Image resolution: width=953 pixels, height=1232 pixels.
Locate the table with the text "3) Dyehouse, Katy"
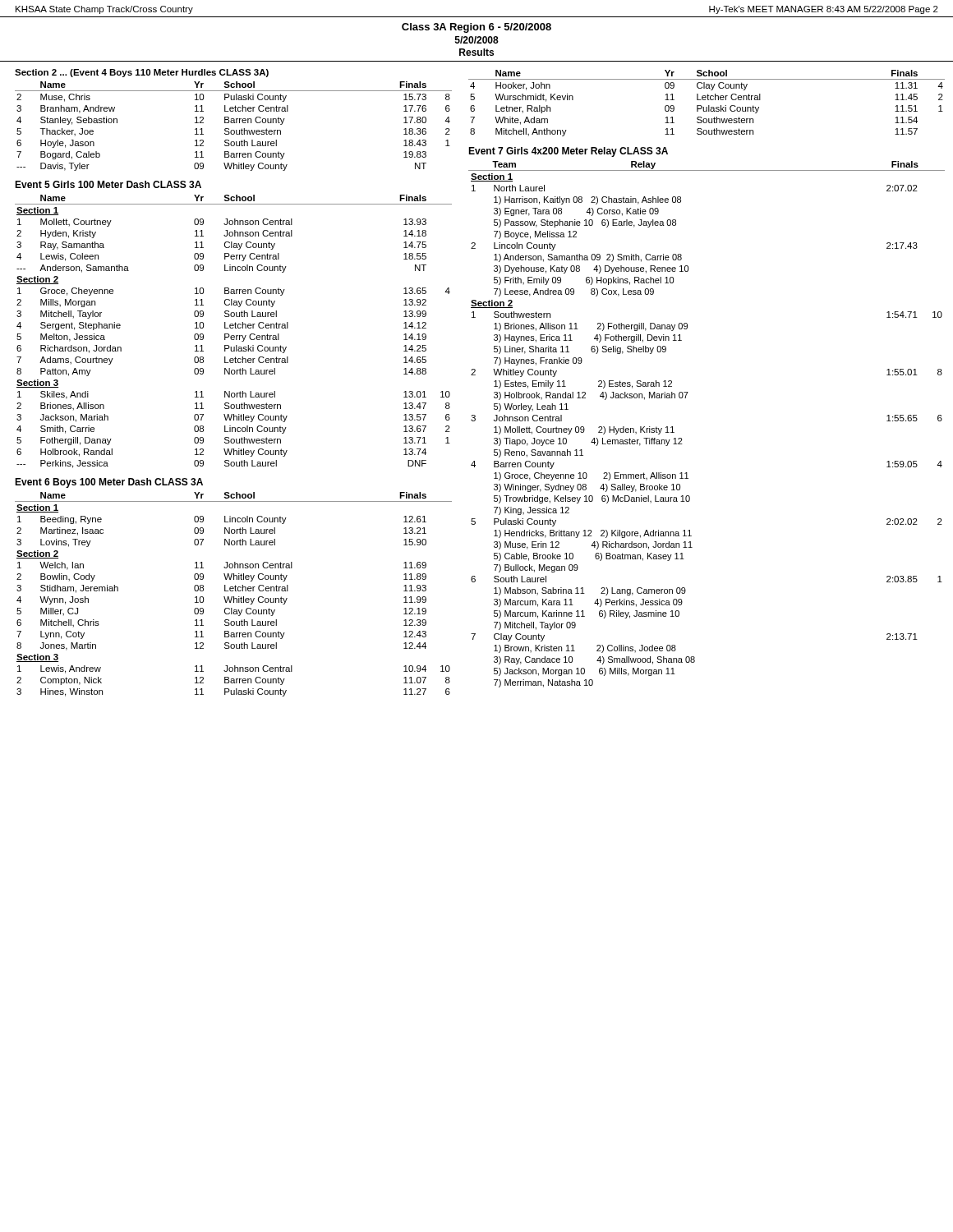click(707, 423)
